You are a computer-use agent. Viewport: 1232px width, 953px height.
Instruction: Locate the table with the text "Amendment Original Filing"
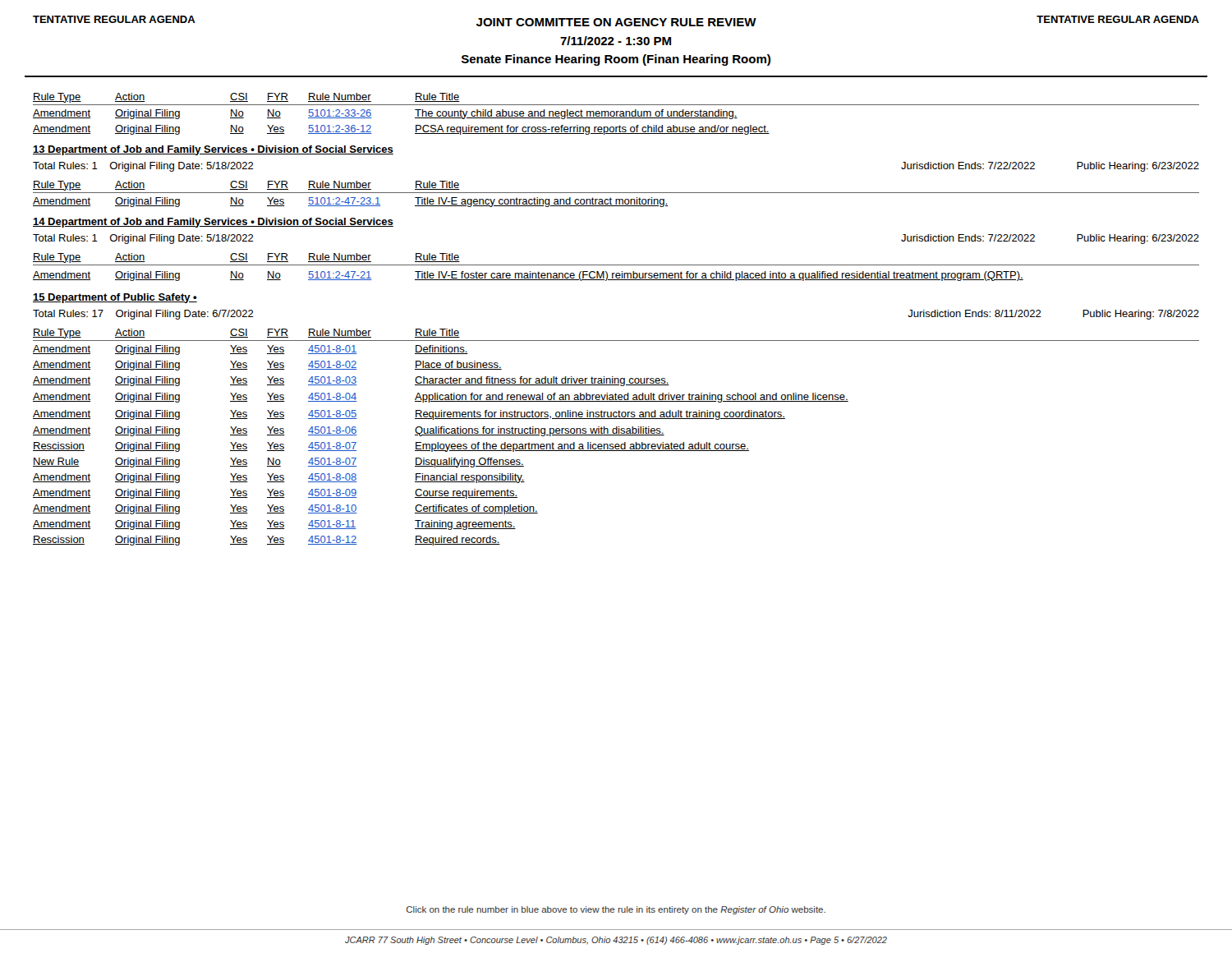(616, 444)
